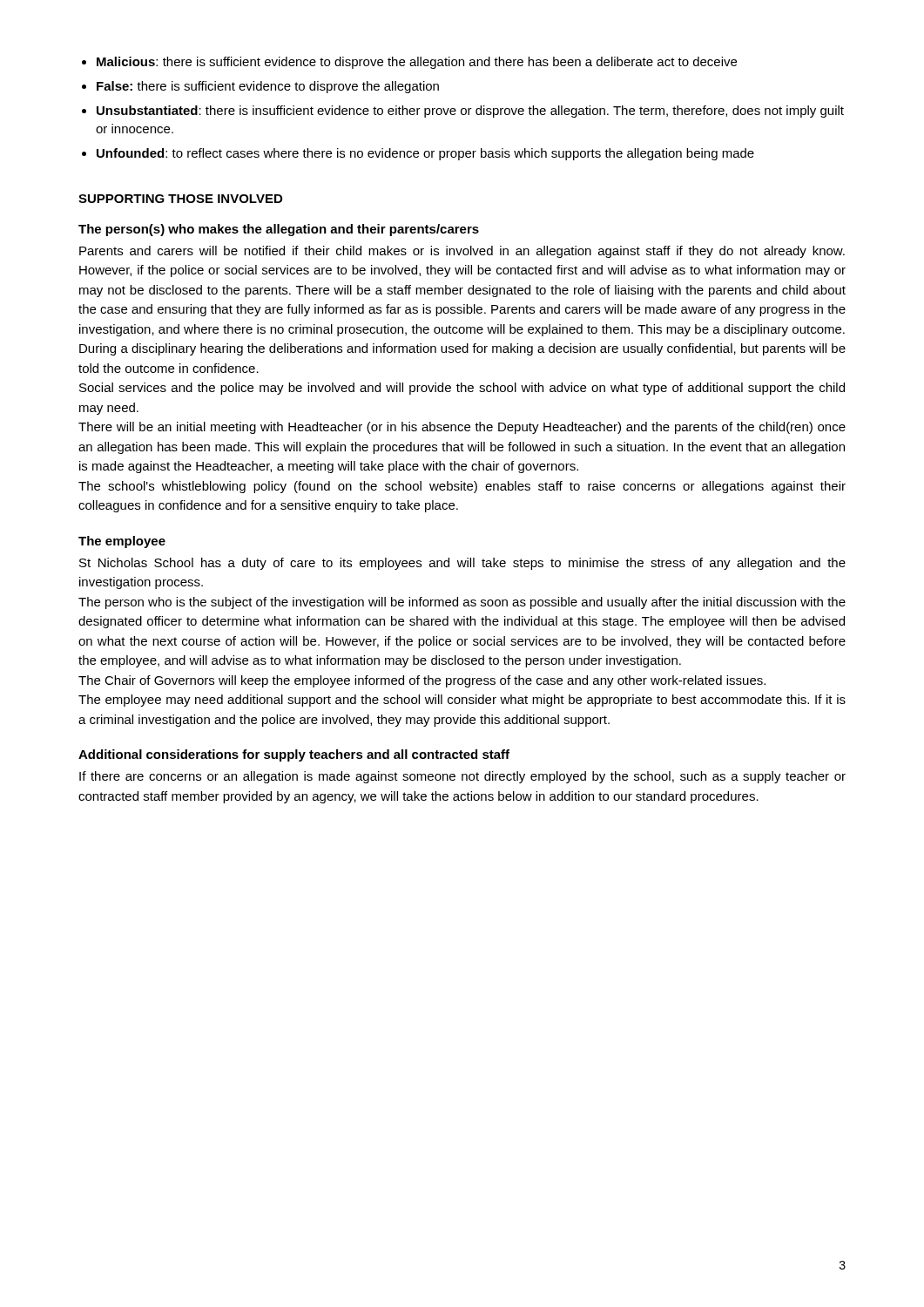The height and width of the screenshot is (1307, 924).
Task: Find the block starting "The employee may"
Action: click(462, 709)
